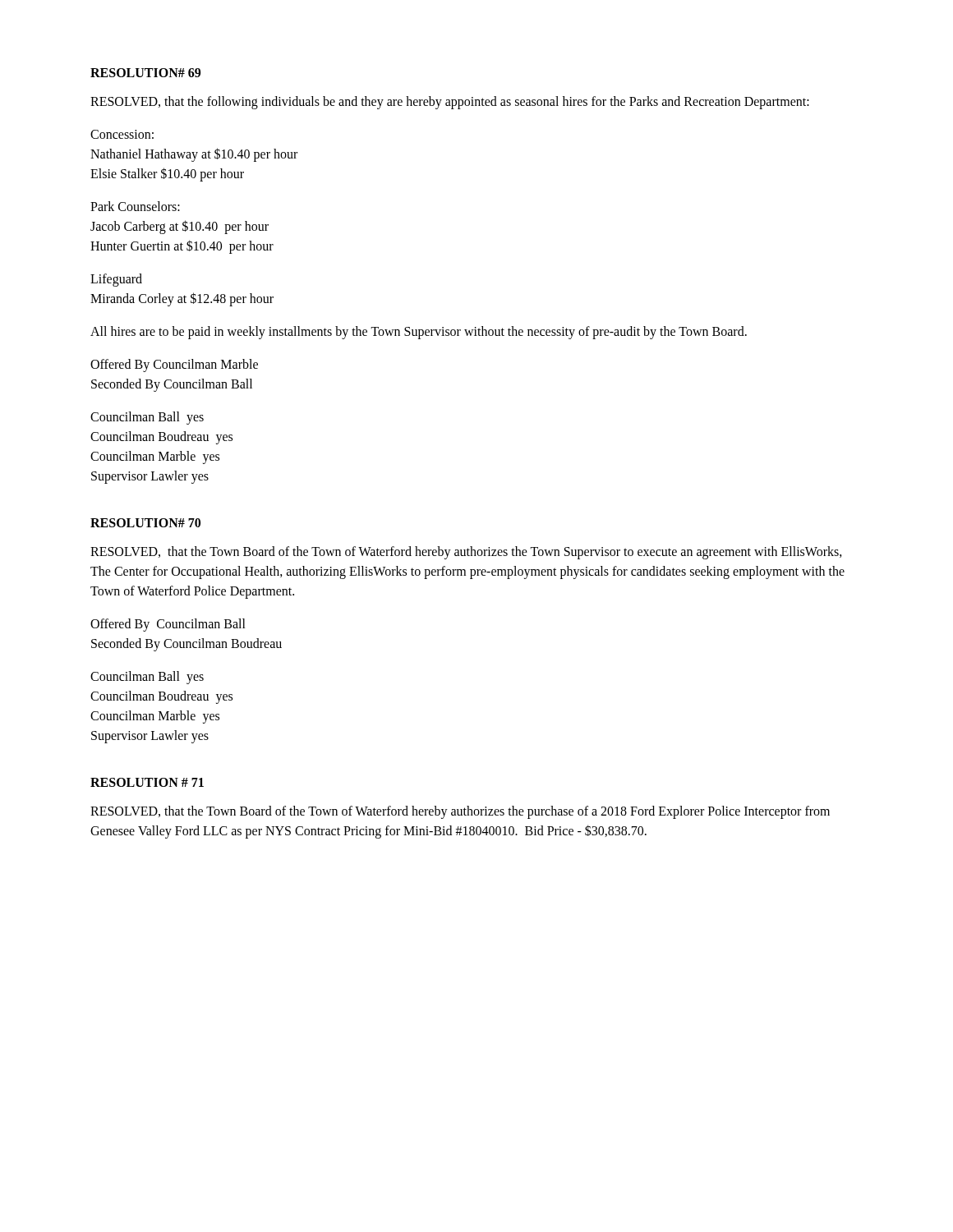Image resolution: width=953 pixels, height=1232 pixels.
Task: Click on the text block starting "LifeguardMiranda Corley at $12.48"
Action: pyautogui.click(x=182, y=289)
